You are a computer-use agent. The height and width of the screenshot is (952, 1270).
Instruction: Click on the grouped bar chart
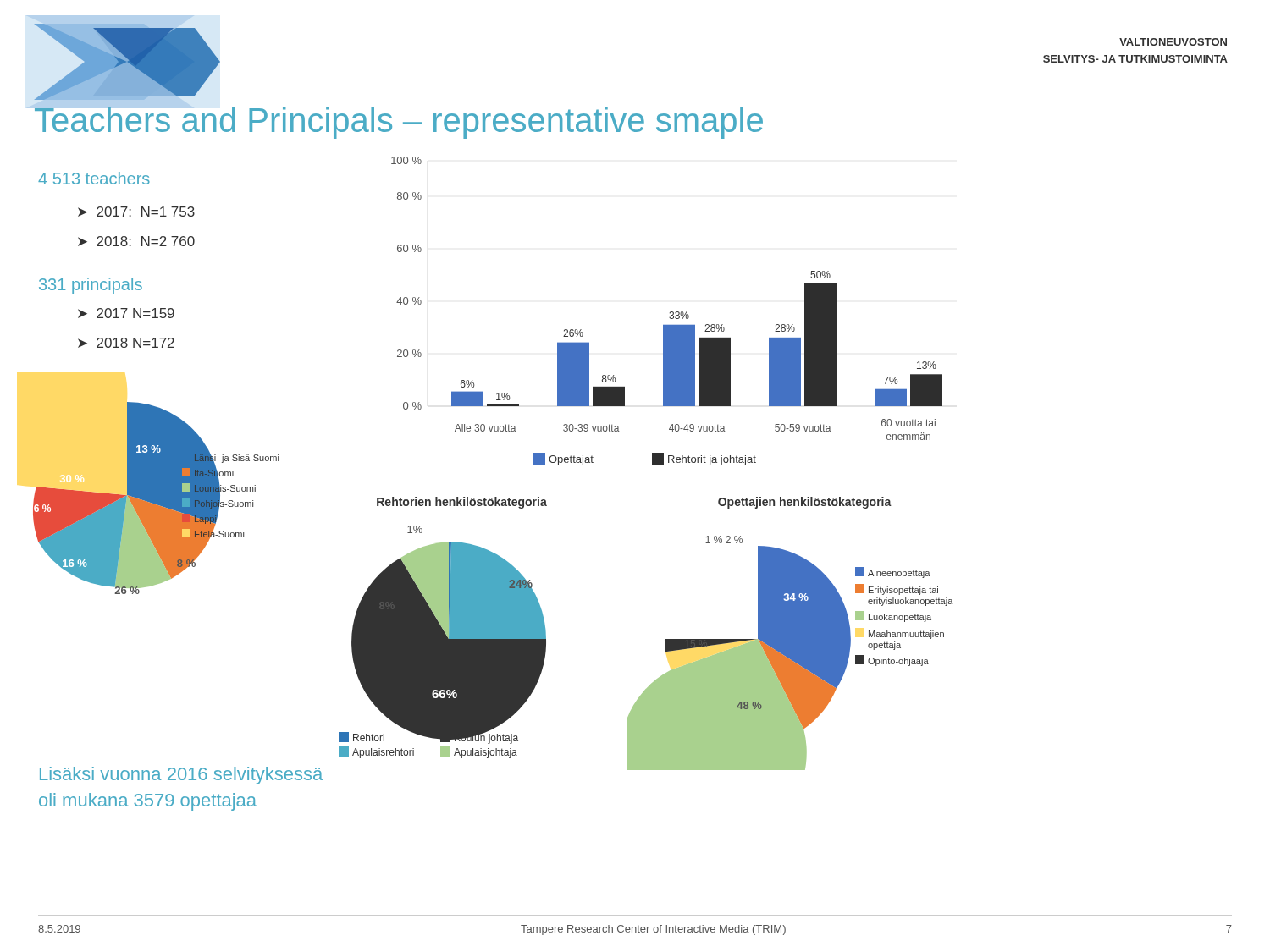pyautogui.click(x=669, y=309)
